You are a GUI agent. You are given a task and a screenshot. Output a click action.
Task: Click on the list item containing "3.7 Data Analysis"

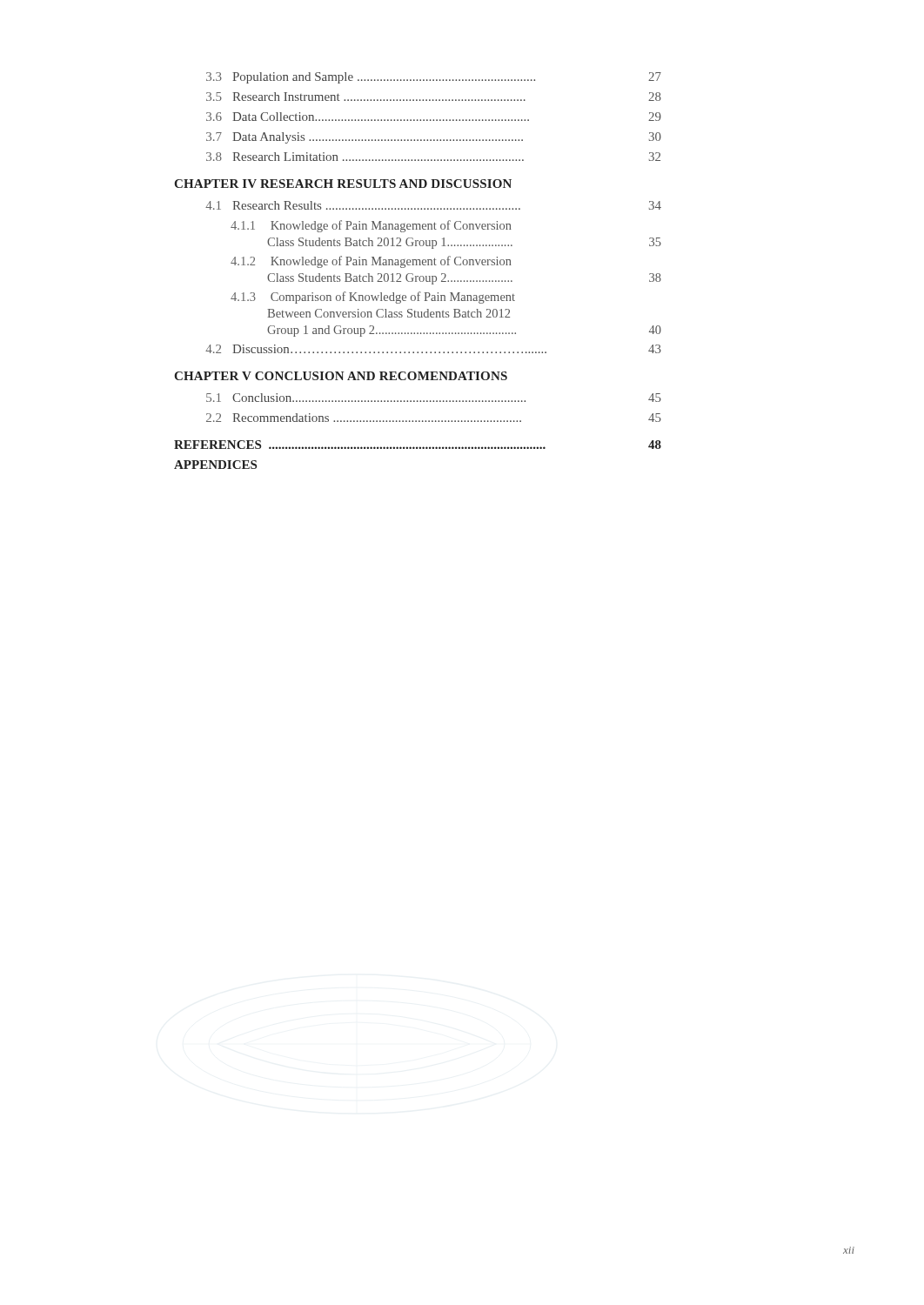(418, 137)
